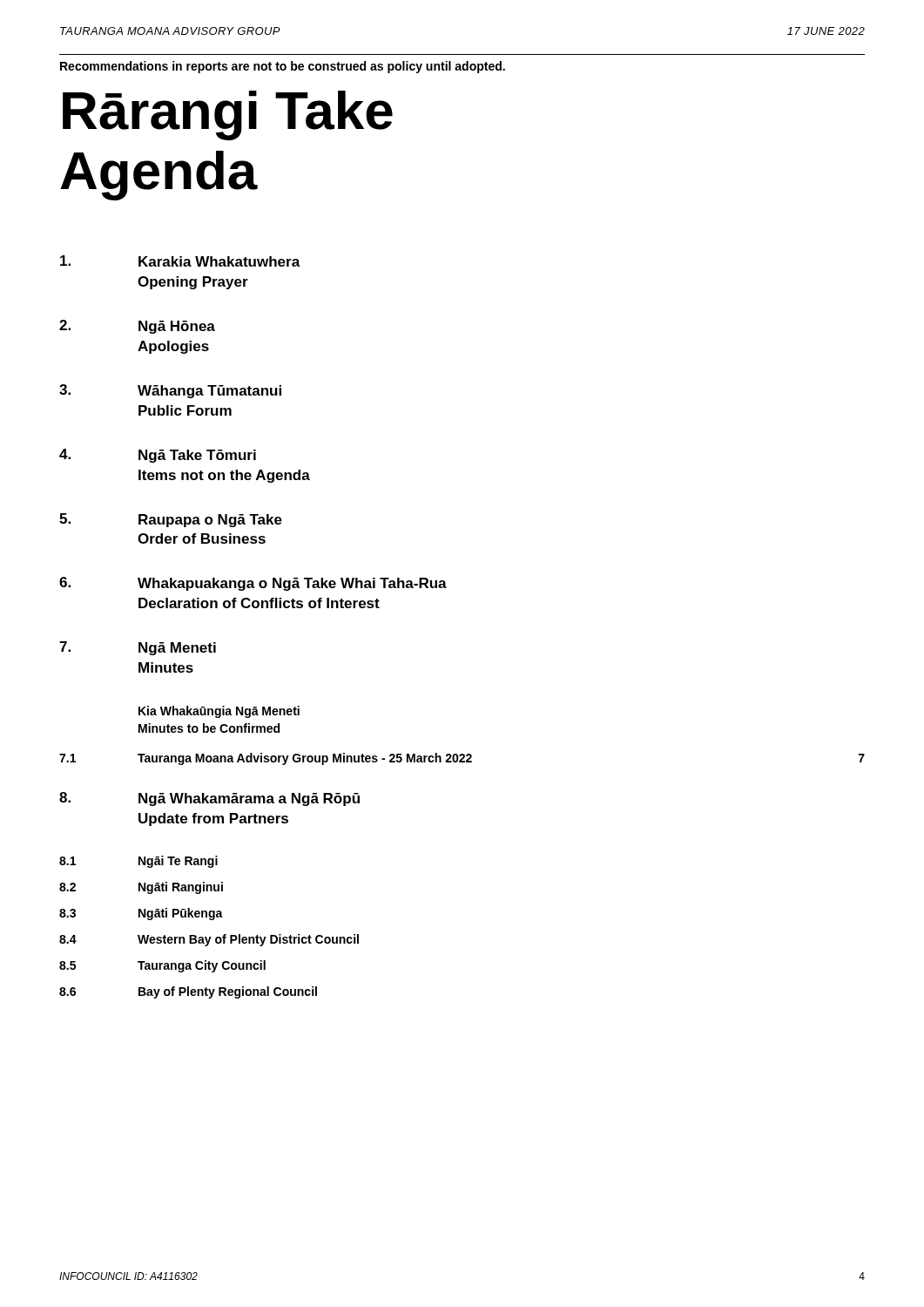
Task: Locate the list item that says "7. Ngā Meneti Minutes"
Action: pyautogui.click(x=138, y=659)
